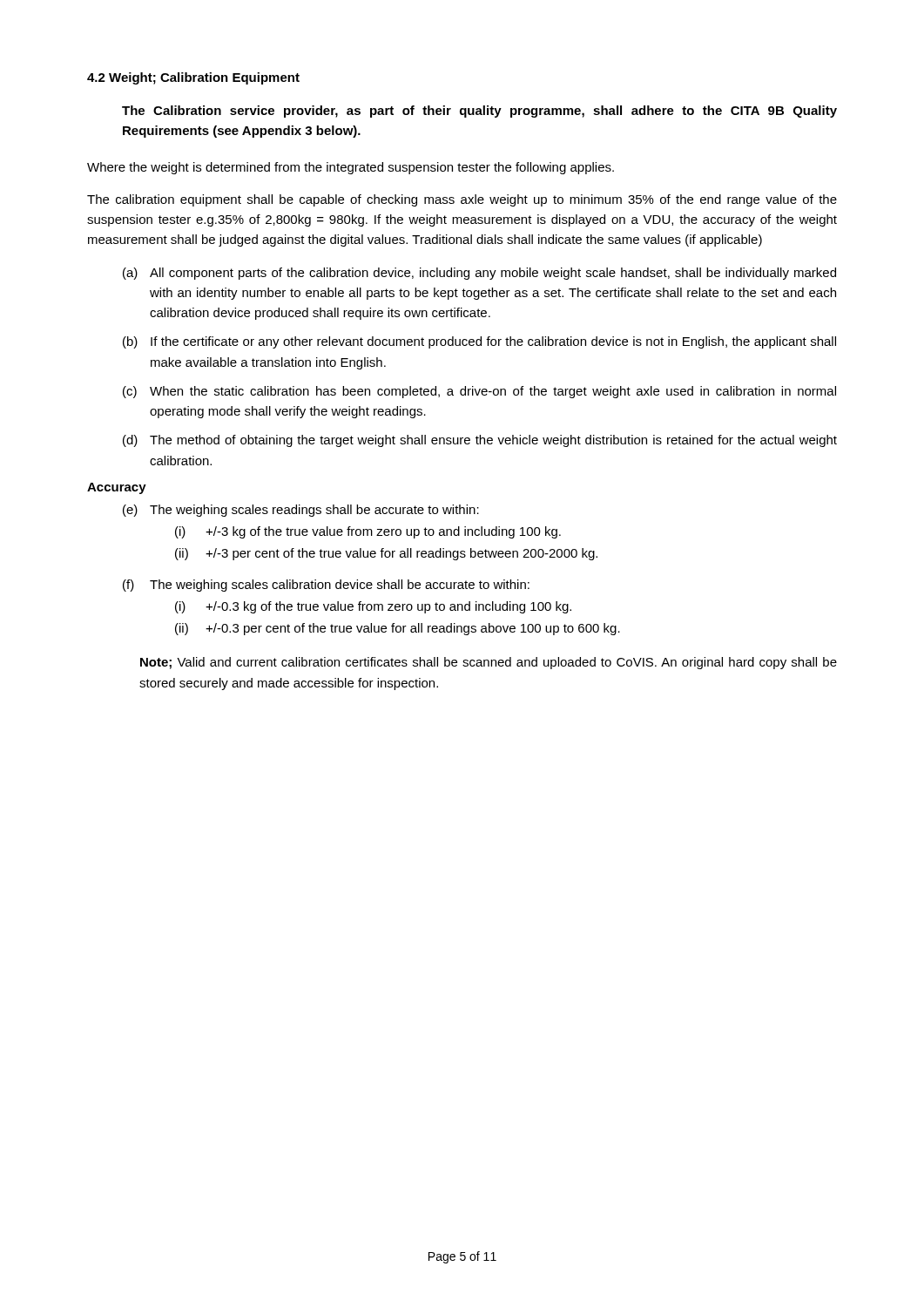Locate the passage starting "Note; Valid and current calibration certificates shall be"

pyautogui.click(x=488, y=672)
